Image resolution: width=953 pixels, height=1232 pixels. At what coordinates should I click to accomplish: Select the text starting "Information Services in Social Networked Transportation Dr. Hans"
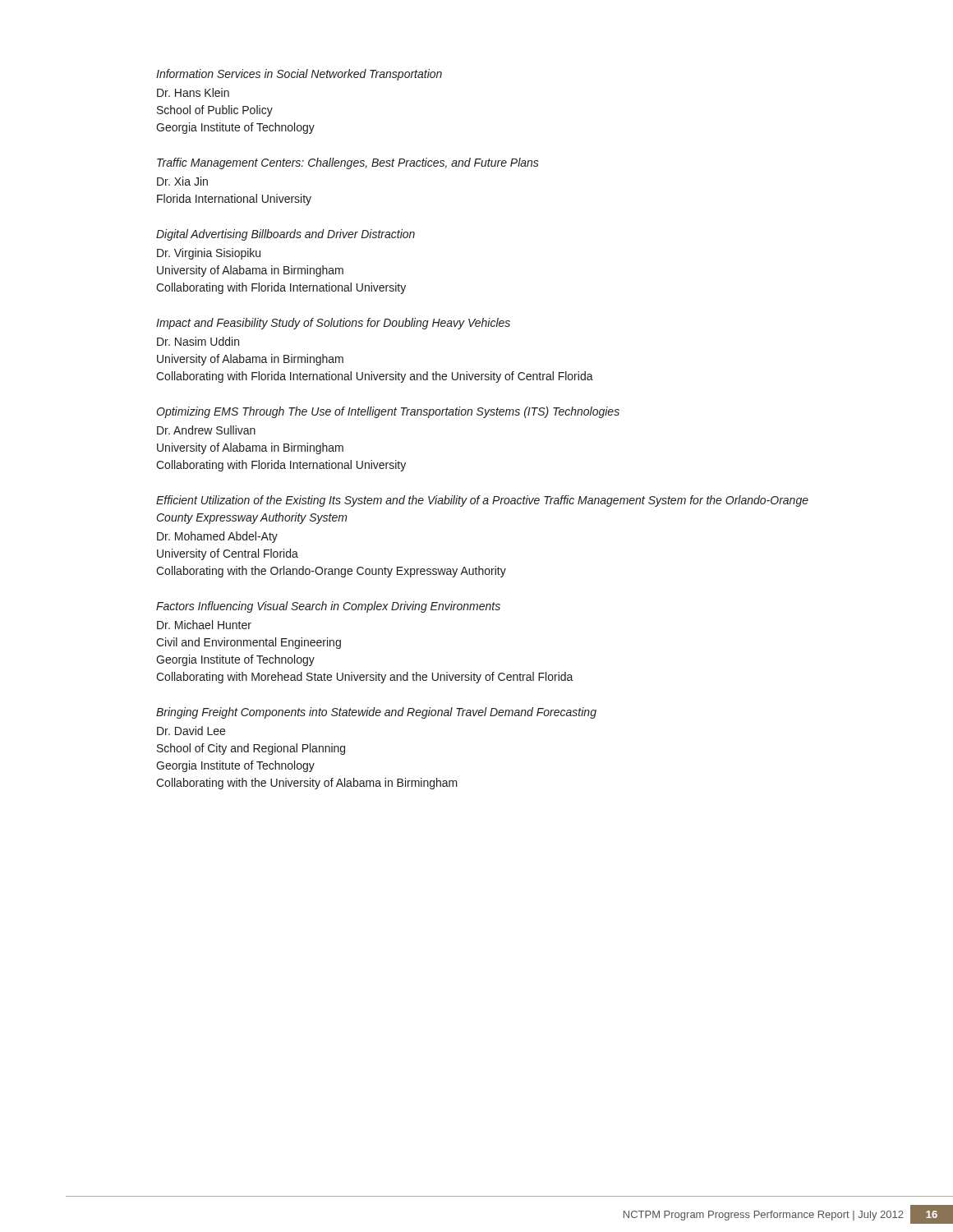299,75
